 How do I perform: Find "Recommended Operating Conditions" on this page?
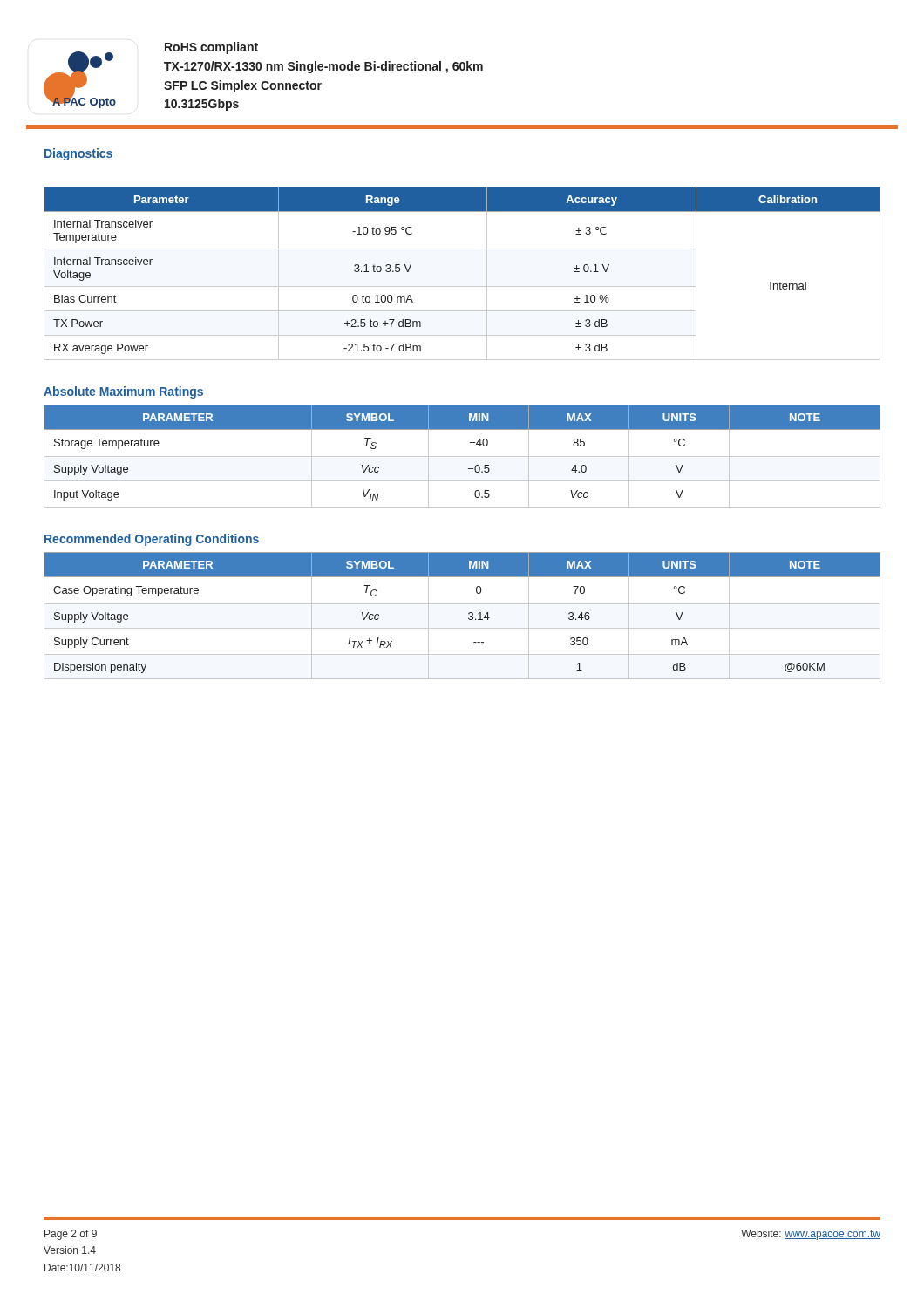click(151, 539)
